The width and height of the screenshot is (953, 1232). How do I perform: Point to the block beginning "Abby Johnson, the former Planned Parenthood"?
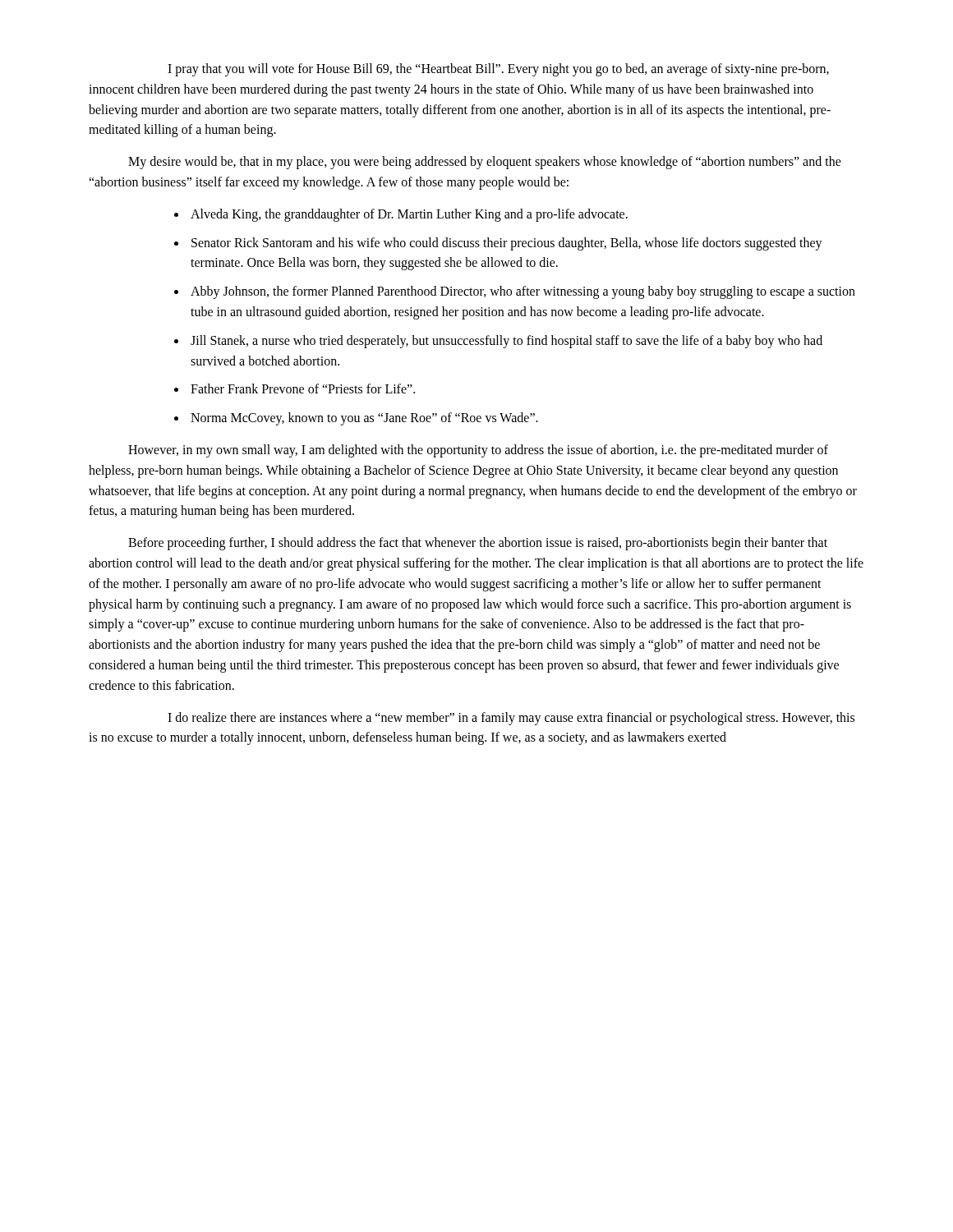click(523, 301)
